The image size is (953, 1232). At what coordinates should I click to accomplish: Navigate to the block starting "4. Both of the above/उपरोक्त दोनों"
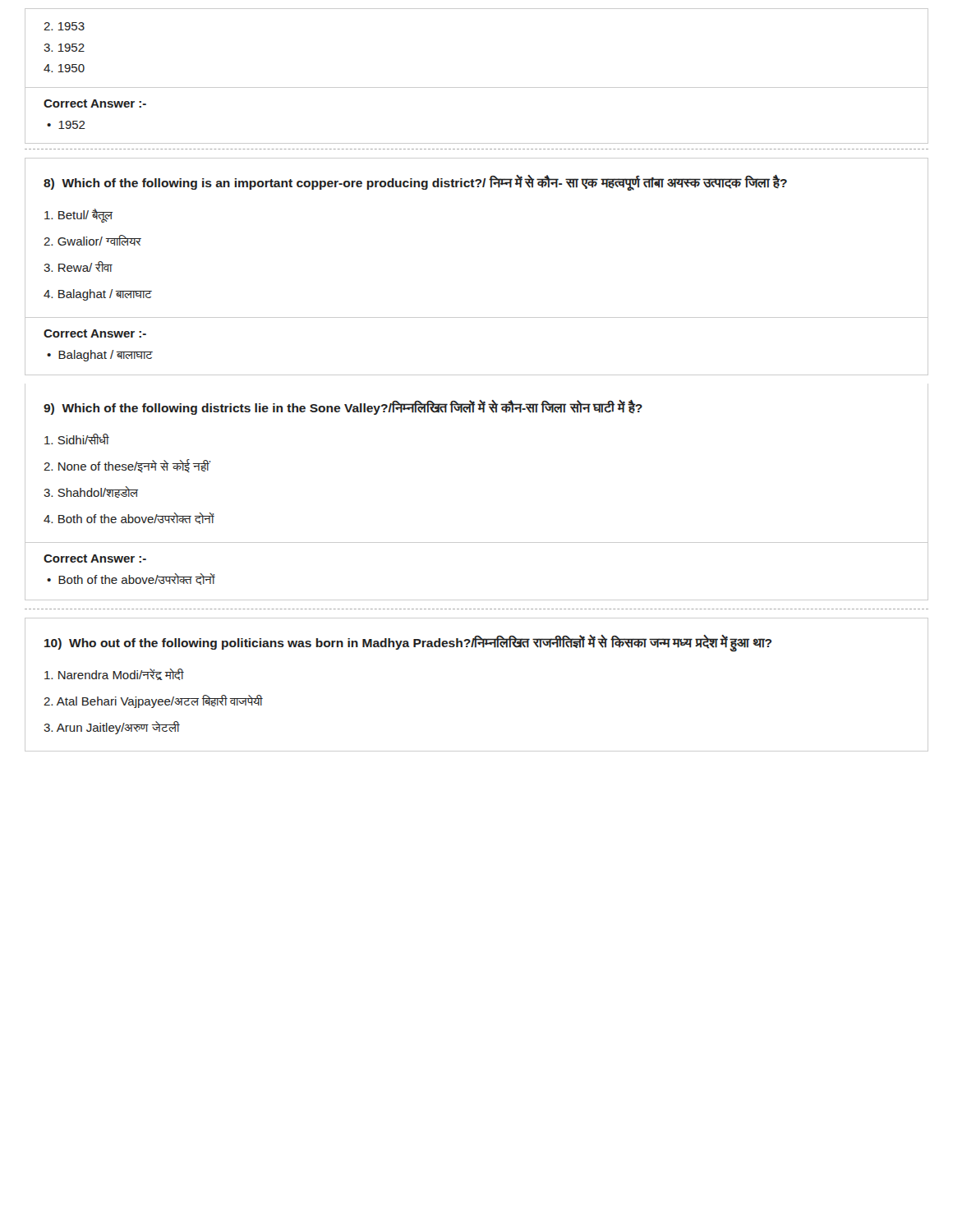click(x=128, y=519)
